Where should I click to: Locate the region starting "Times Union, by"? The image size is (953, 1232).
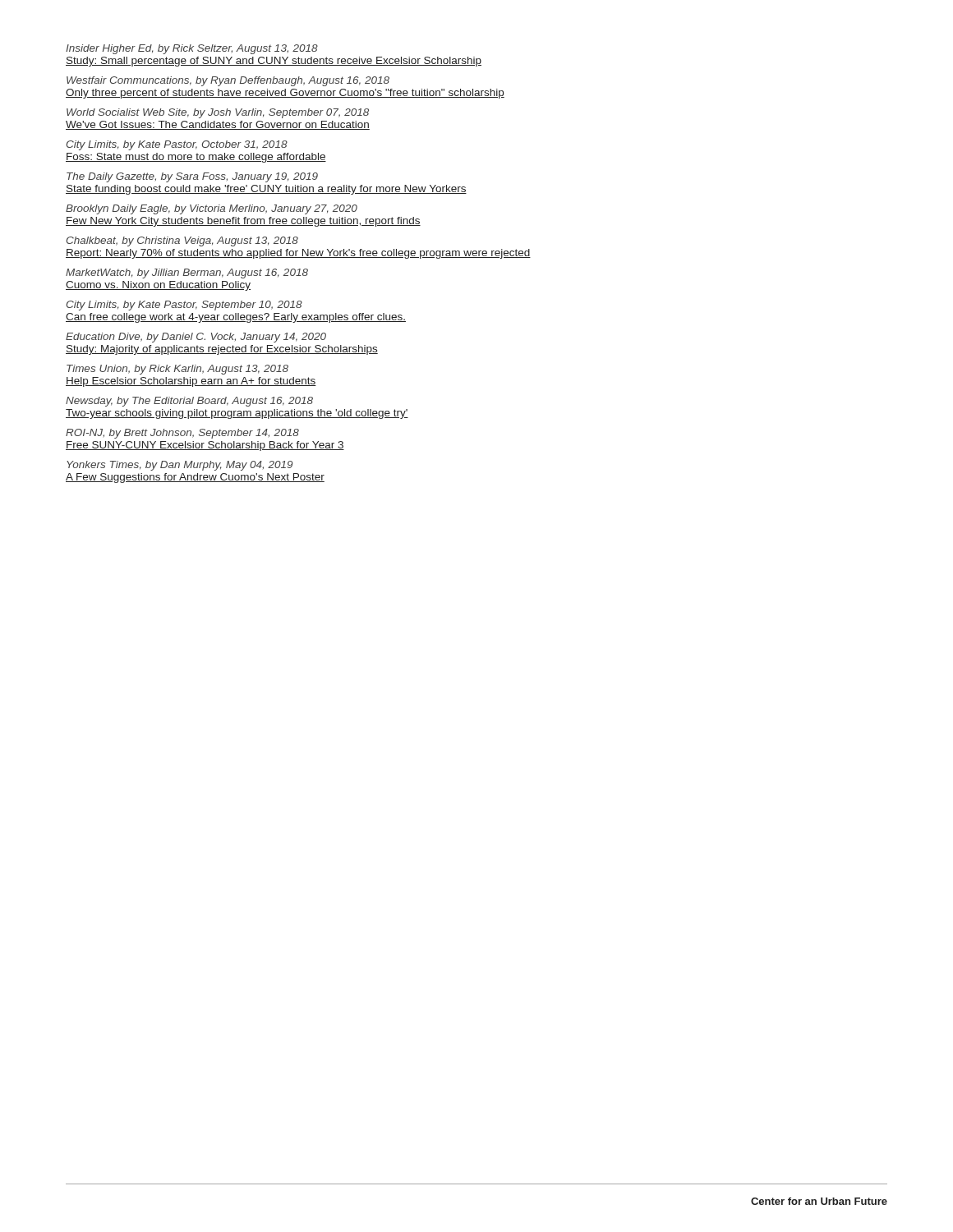coord(177,370)
